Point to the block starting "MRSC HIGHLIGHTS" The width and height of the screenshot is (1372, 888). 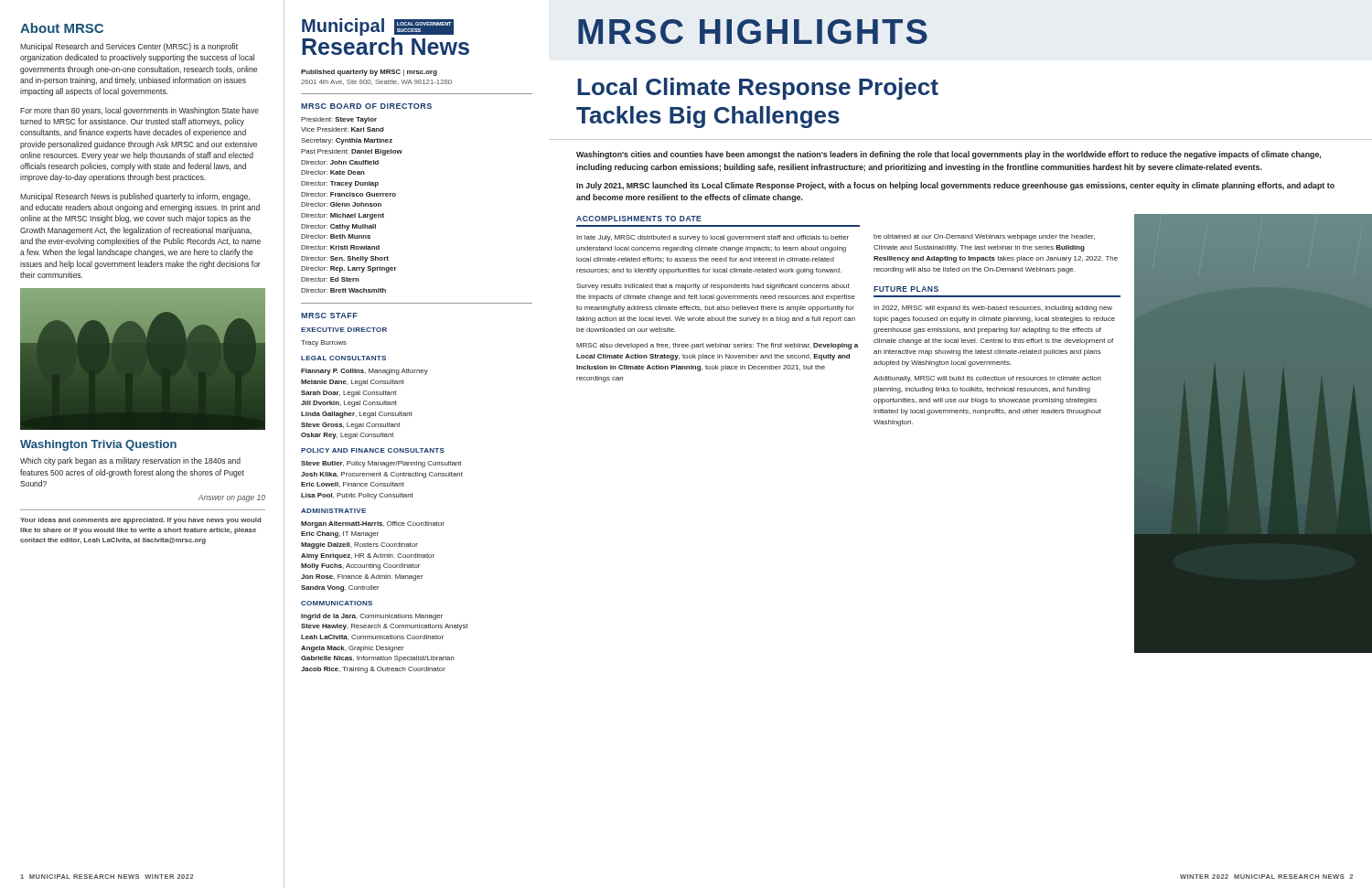pyautogui.click(x=753, y=32)
